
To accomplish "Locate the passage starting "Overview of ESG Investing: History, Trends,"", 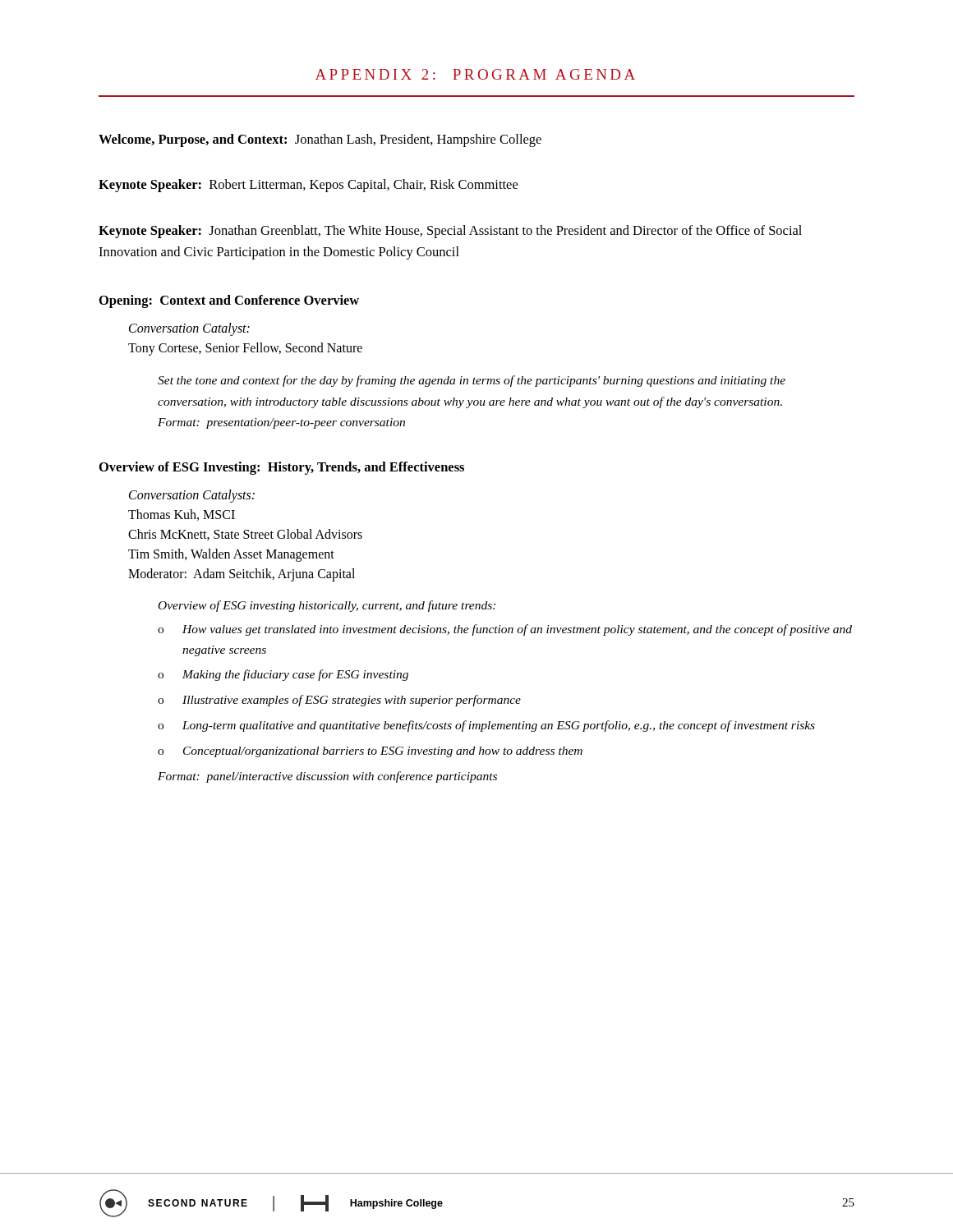I will click(x=282, y=467).
